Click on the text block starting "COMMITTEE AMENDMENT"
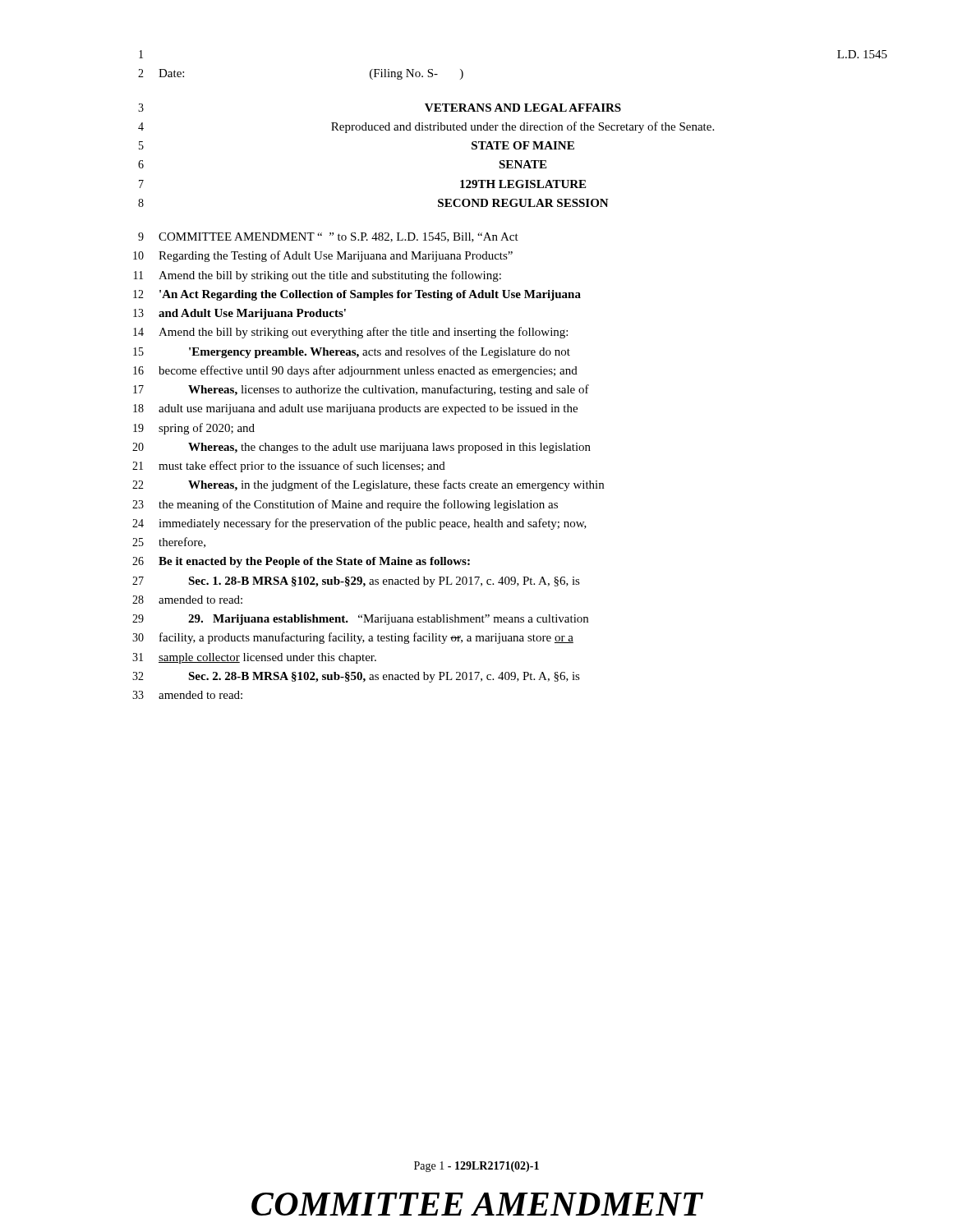The width and height of the screenshot is (953, 1232). 476,1204
